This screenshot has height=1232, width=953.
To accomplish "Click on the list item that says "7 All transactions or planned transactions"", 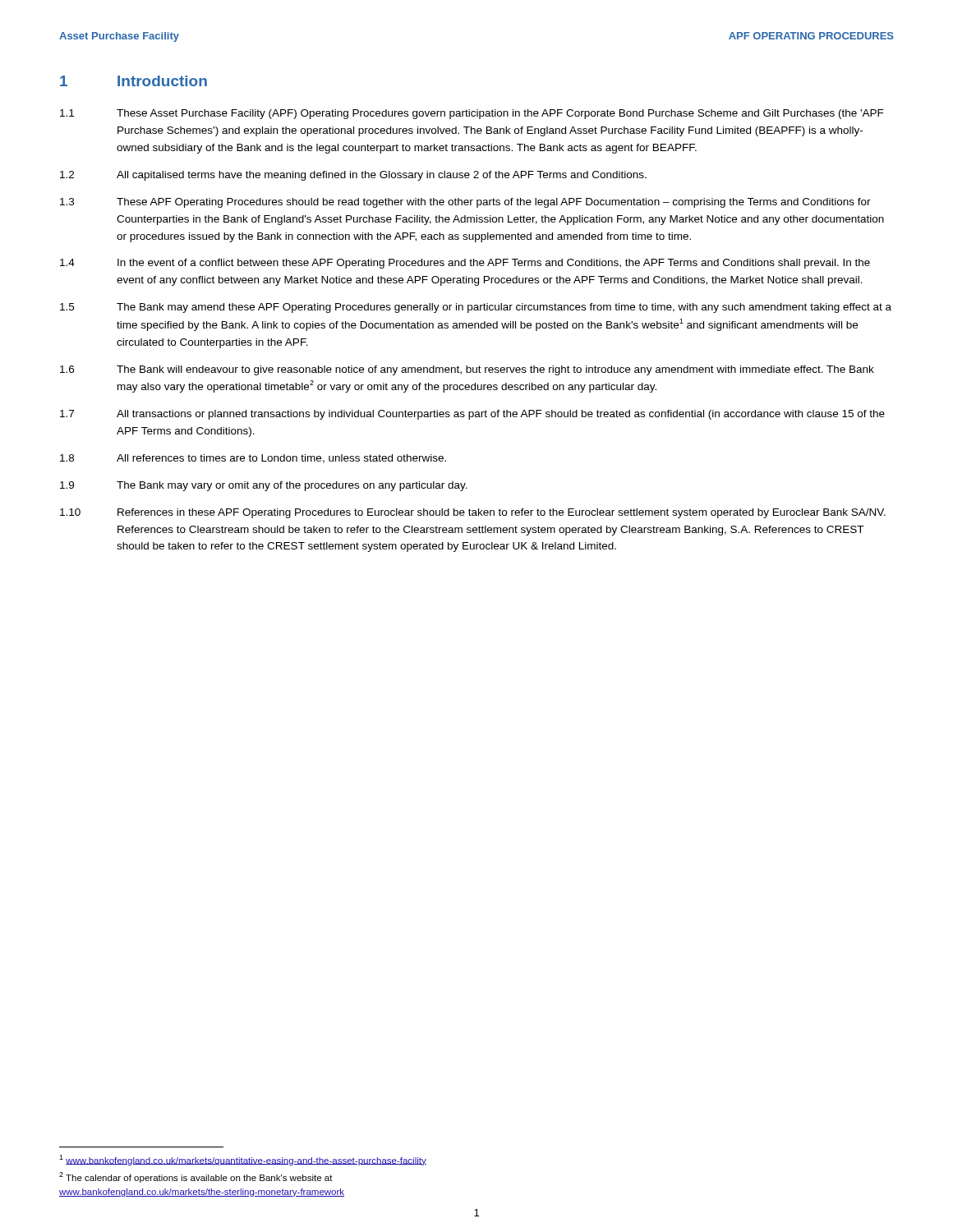I will pyautogui.click(x=476, y=423).
